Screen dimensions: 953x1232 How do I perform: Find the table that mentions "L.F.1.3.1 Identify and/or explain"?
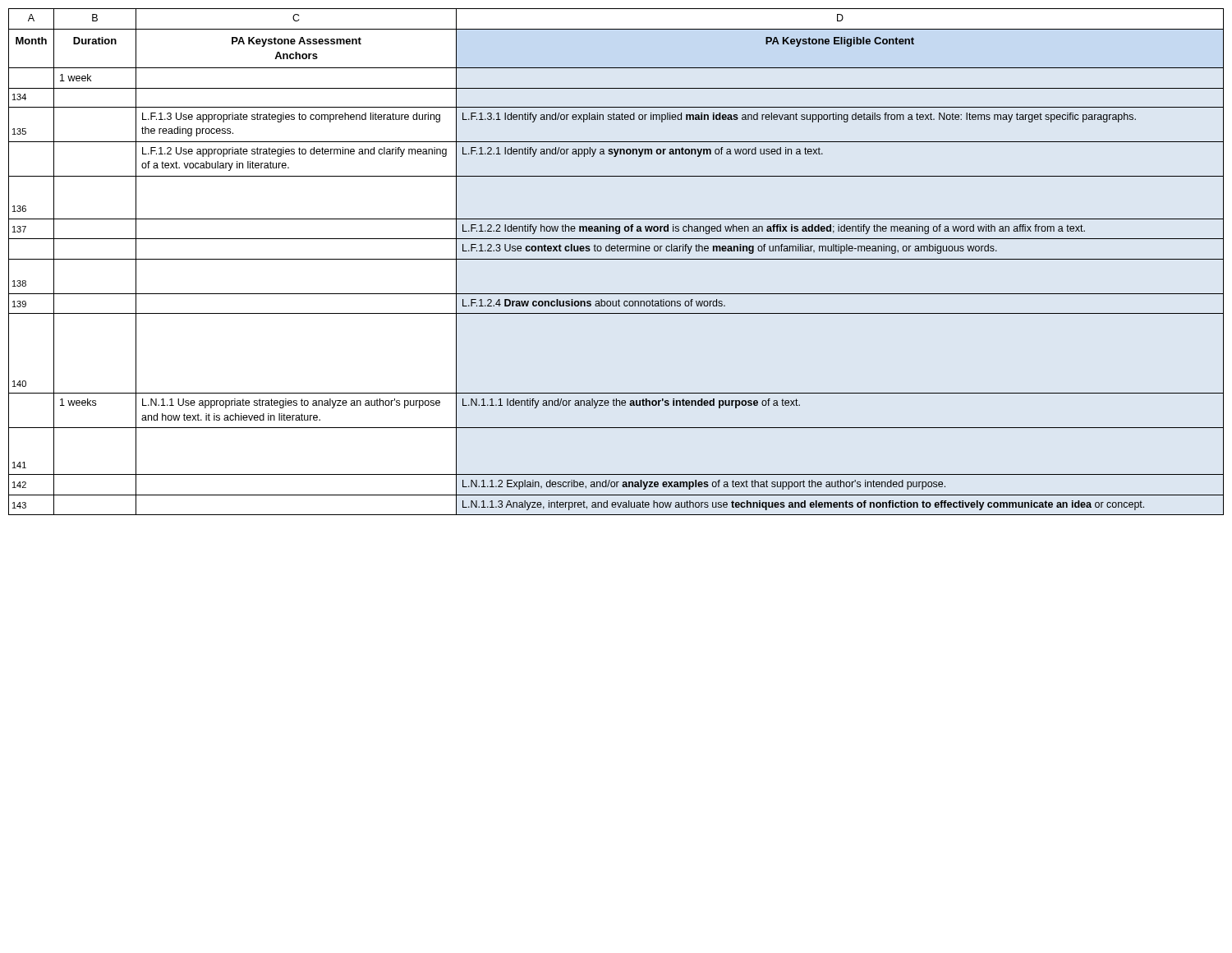click(616, 262)
